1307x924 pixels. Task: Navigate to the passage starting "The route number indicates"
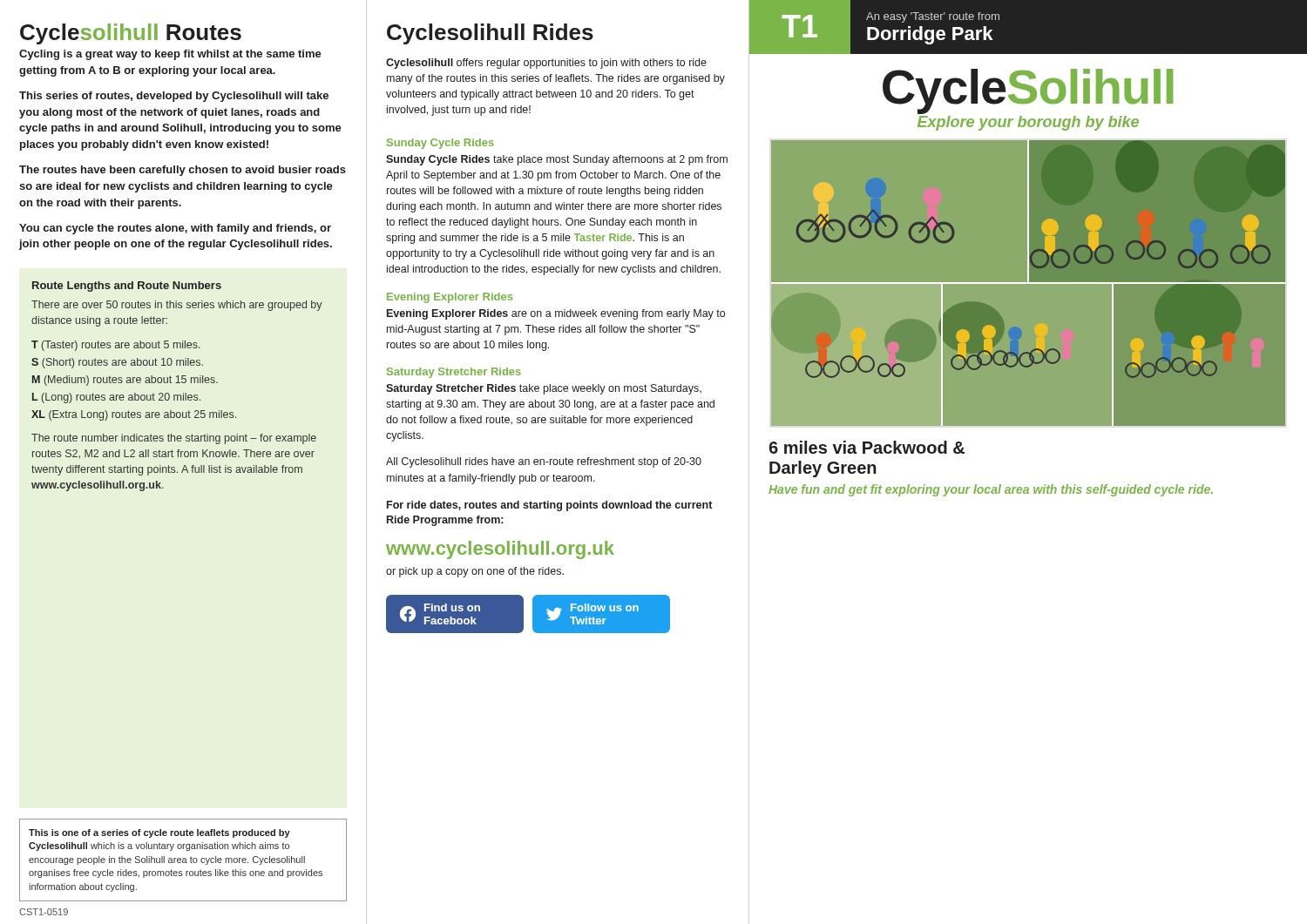(x=174, y=461)
